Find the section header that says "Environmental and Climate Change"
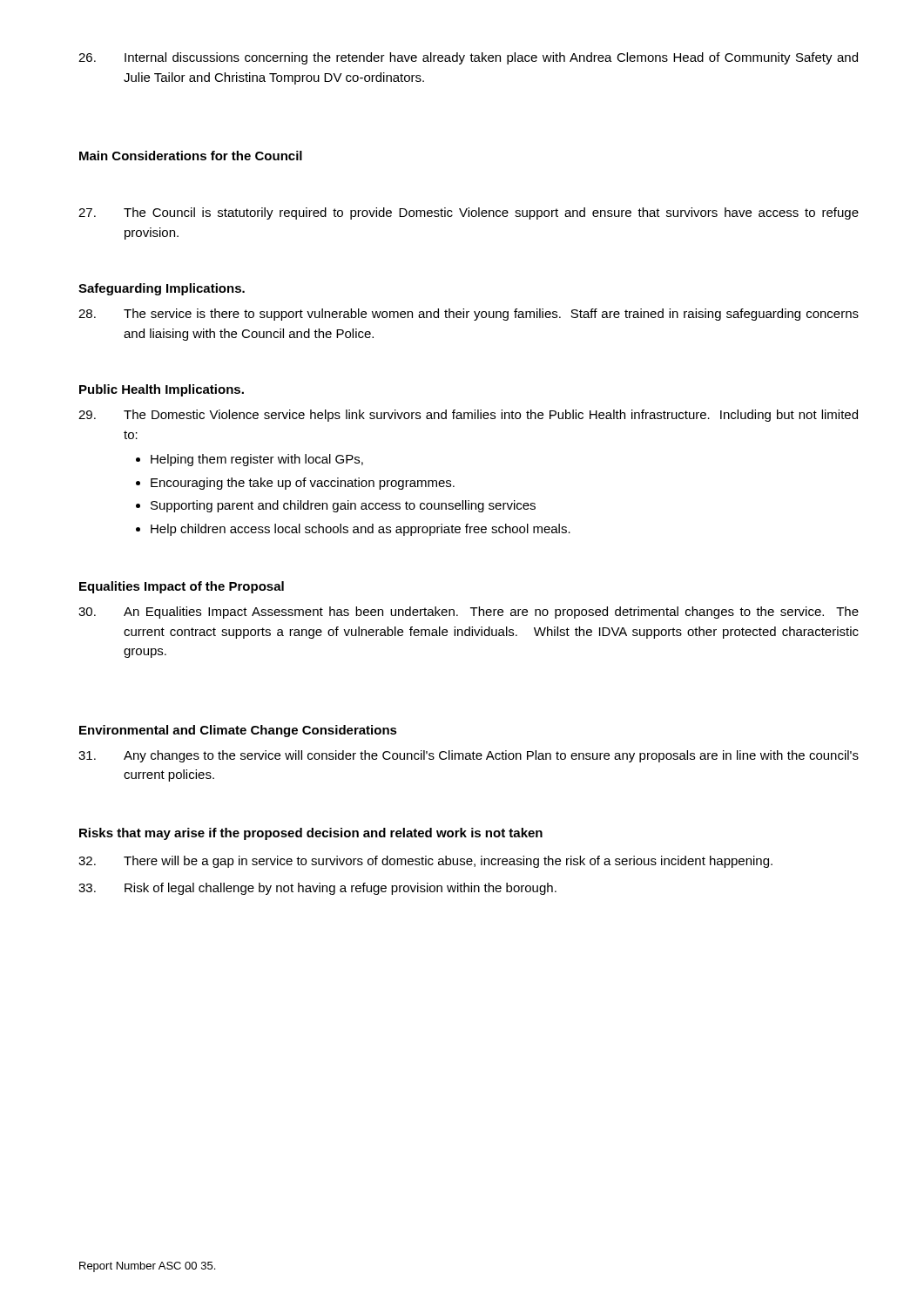924x1307 pixels. (238, 729)
